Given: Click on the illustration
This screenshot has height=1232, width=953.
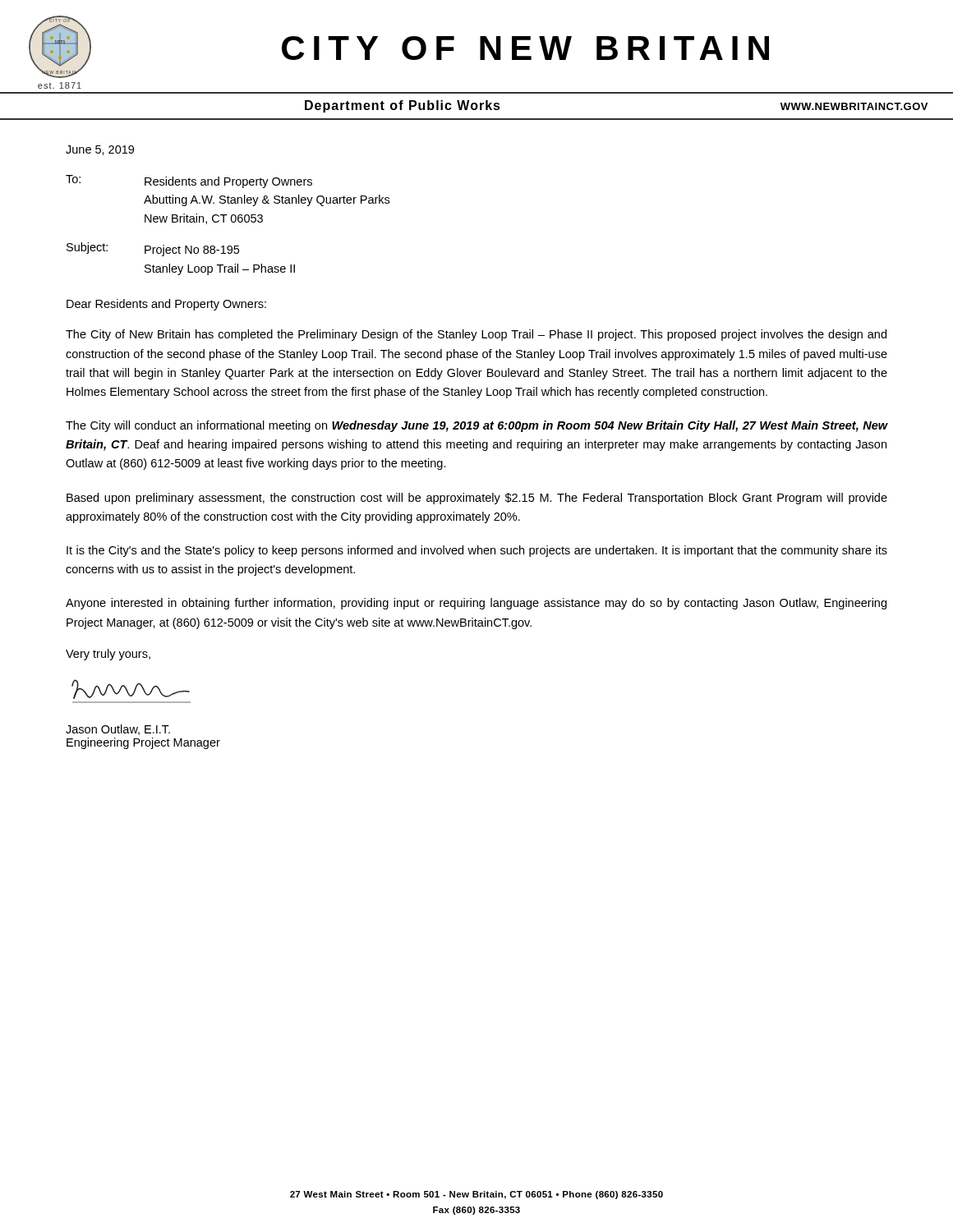Looking at the screenshot, I should point(476,691).
